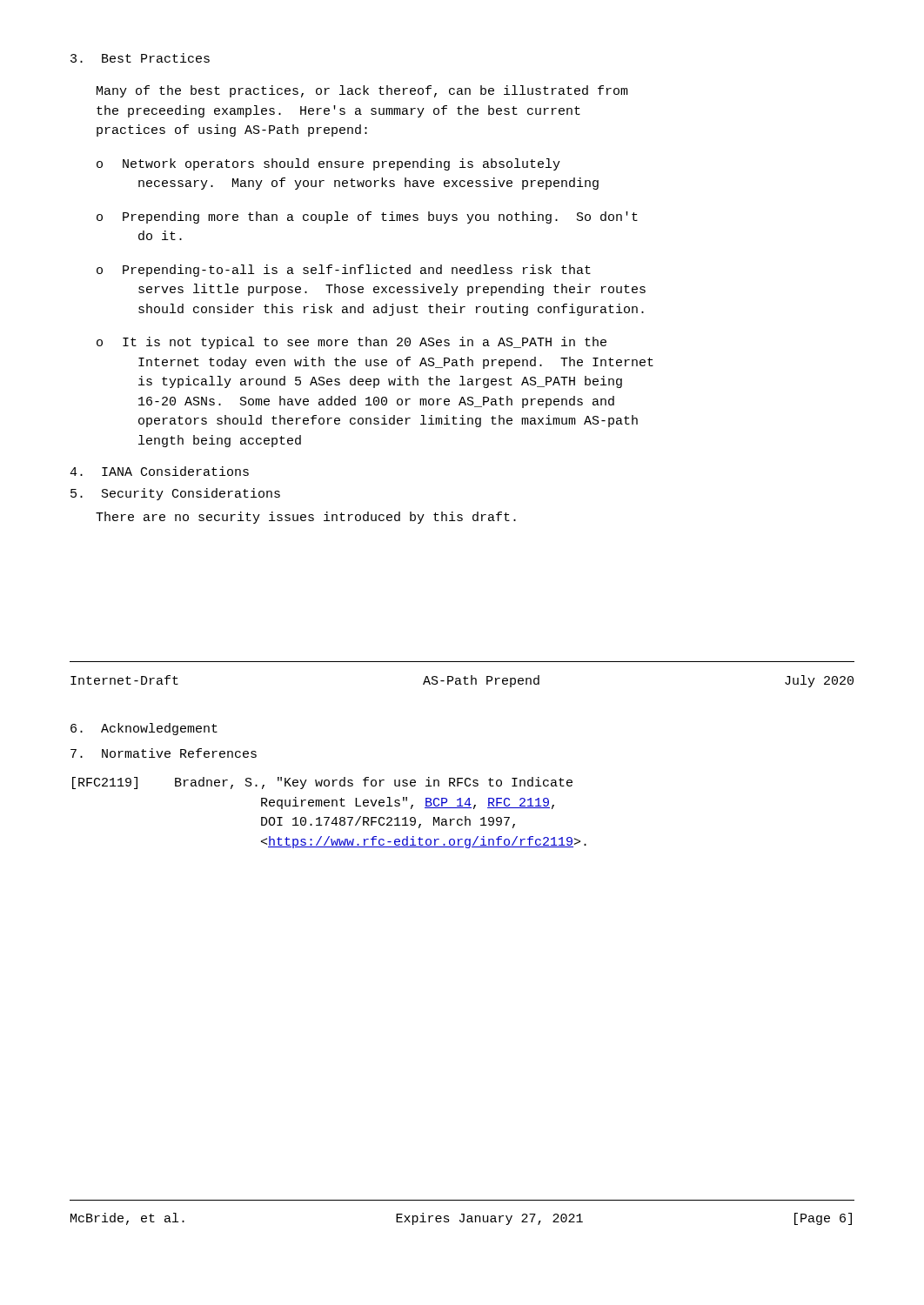
Task: Point to the block starting "4. IANA Considerations"
Action: coord(160,473)
